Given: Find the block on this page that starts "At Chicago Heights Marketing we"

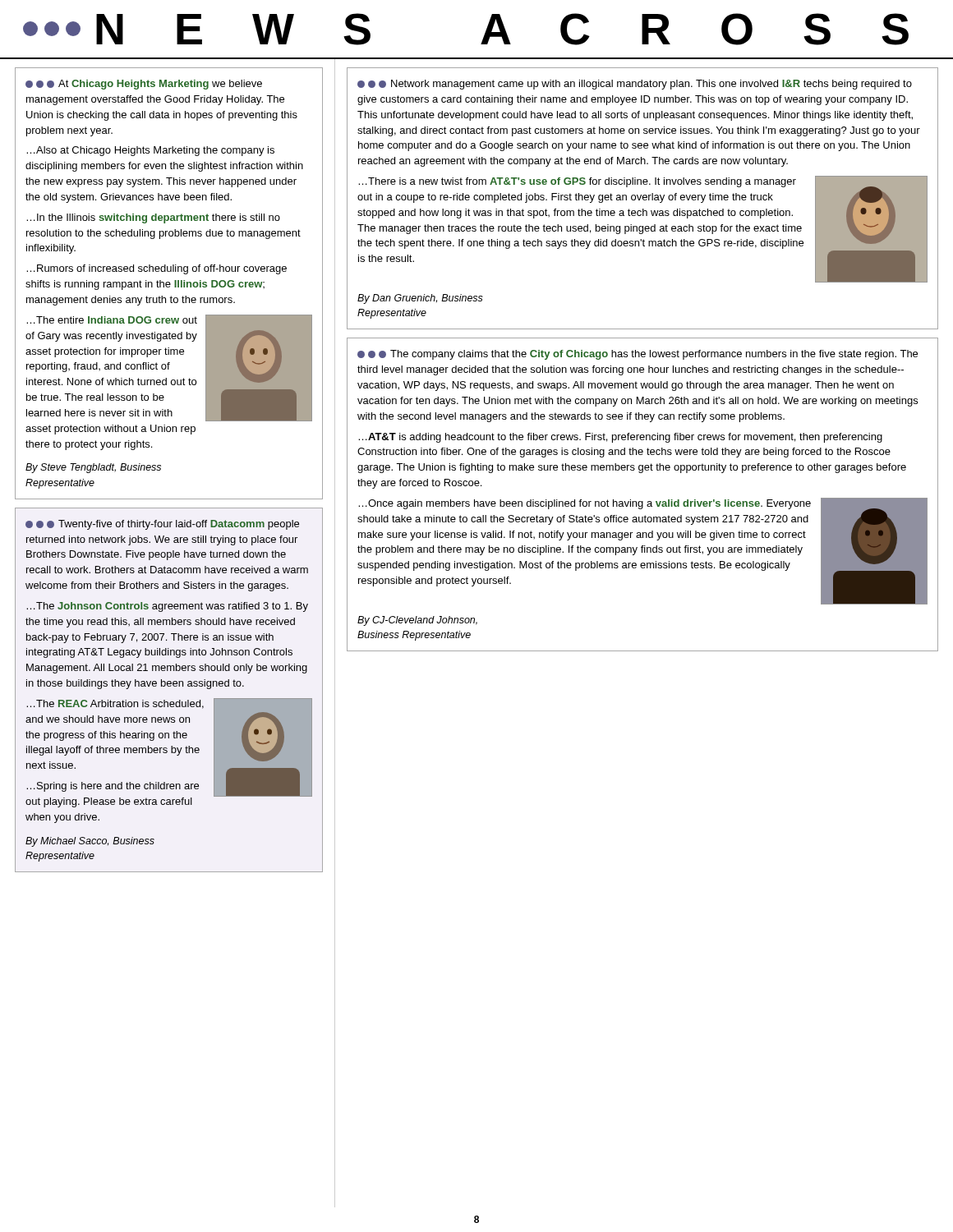Looking at the screenshot, I should (x=169, y=283).
